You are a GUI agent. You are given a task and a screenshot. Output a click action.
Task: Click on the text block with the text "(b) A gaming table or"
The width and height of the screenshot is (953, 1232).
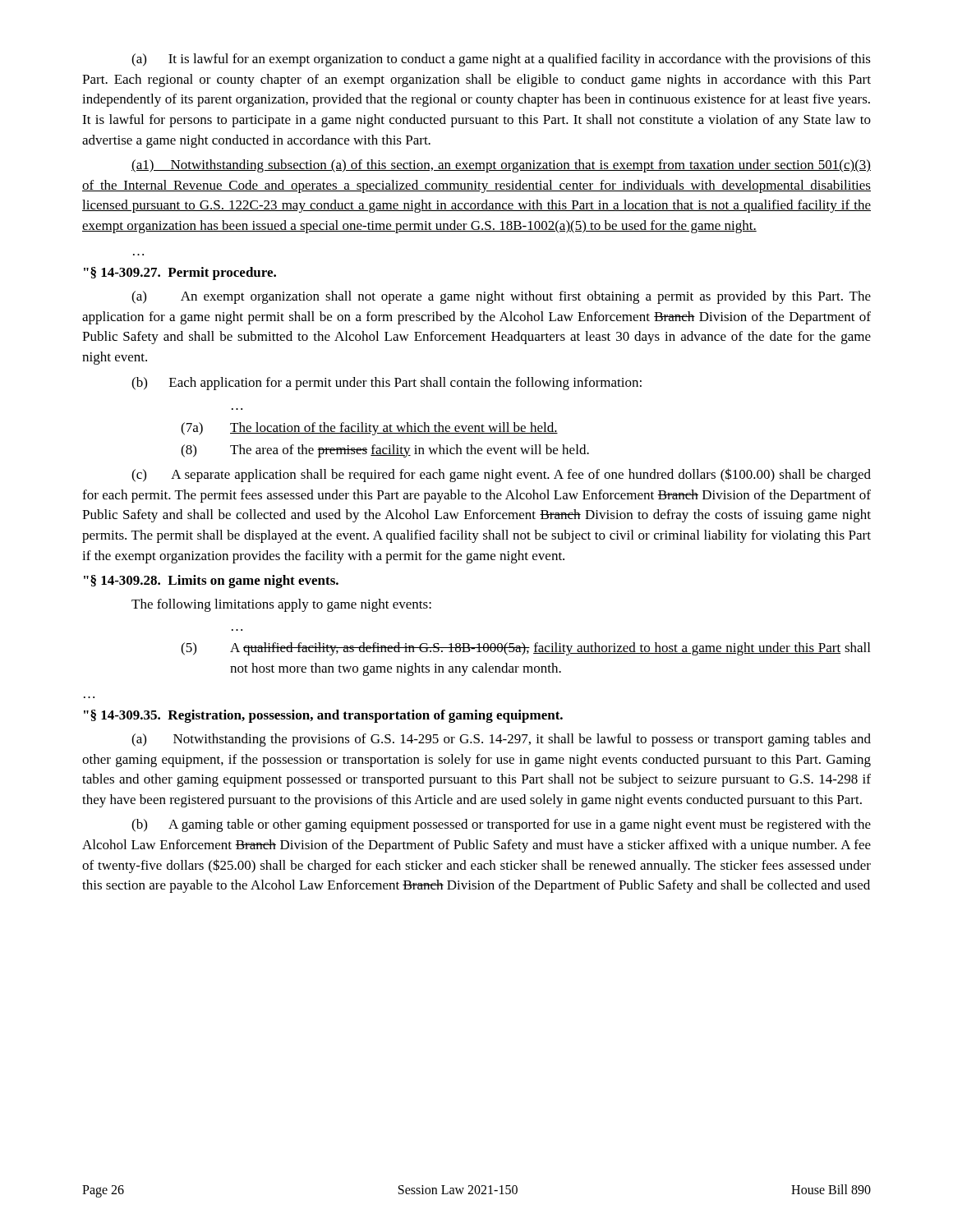(476, 856)
